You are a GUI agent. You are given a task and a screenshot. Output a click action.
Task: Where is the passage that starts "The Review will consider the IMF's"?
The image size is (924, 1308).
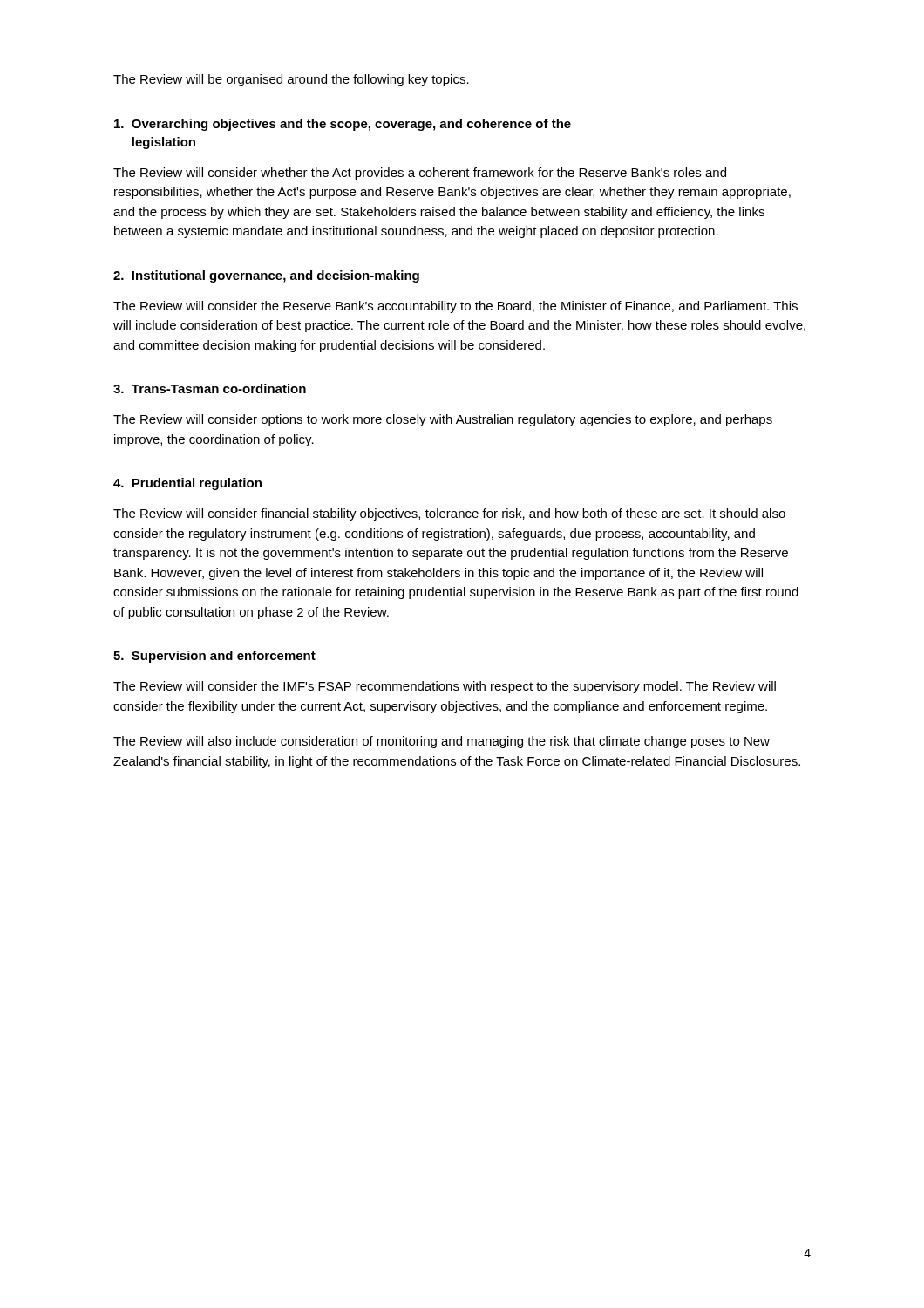445,696
